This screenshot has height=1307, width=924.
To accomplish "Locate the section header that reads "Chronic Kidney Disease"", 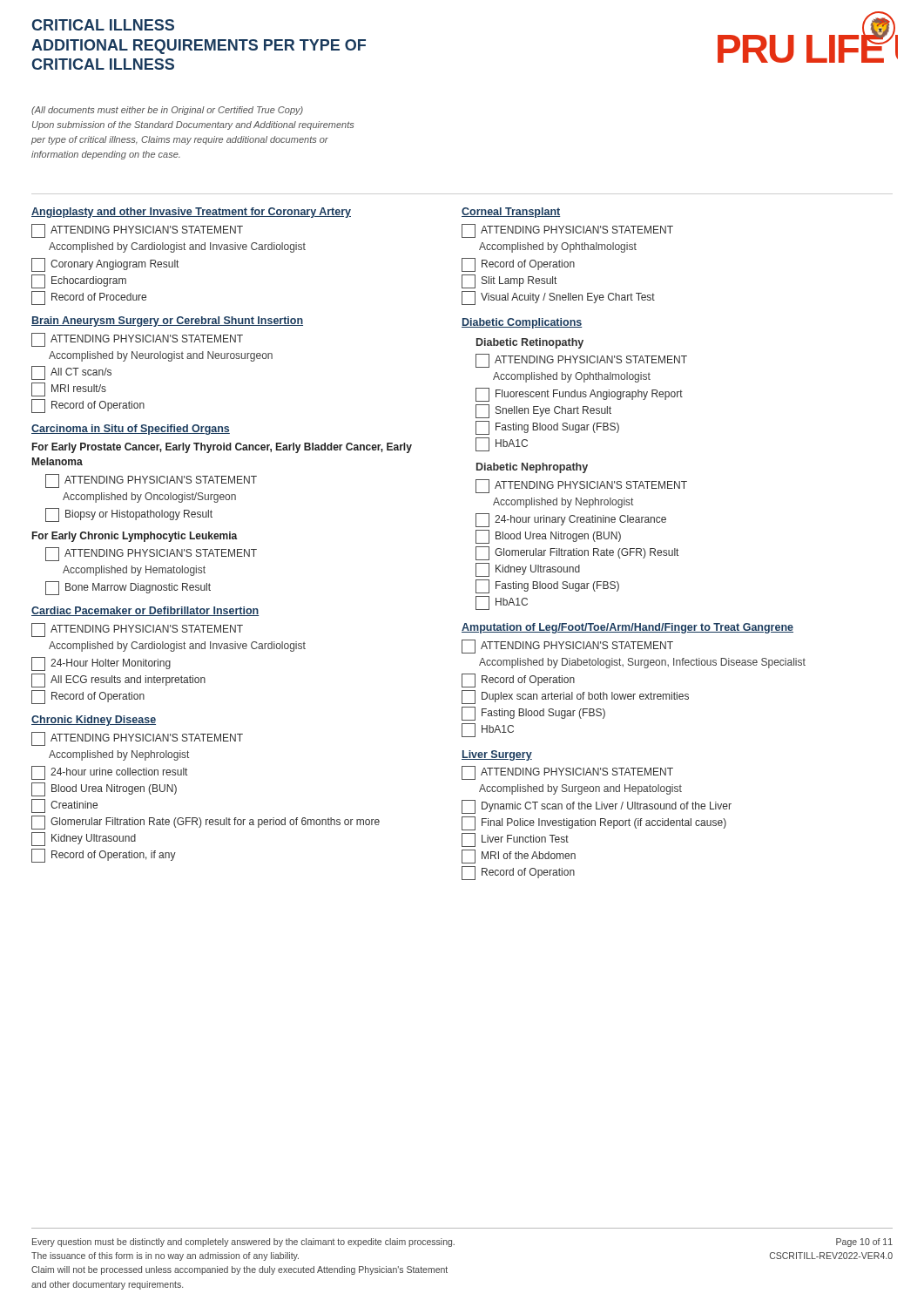I will coord(94,720).
